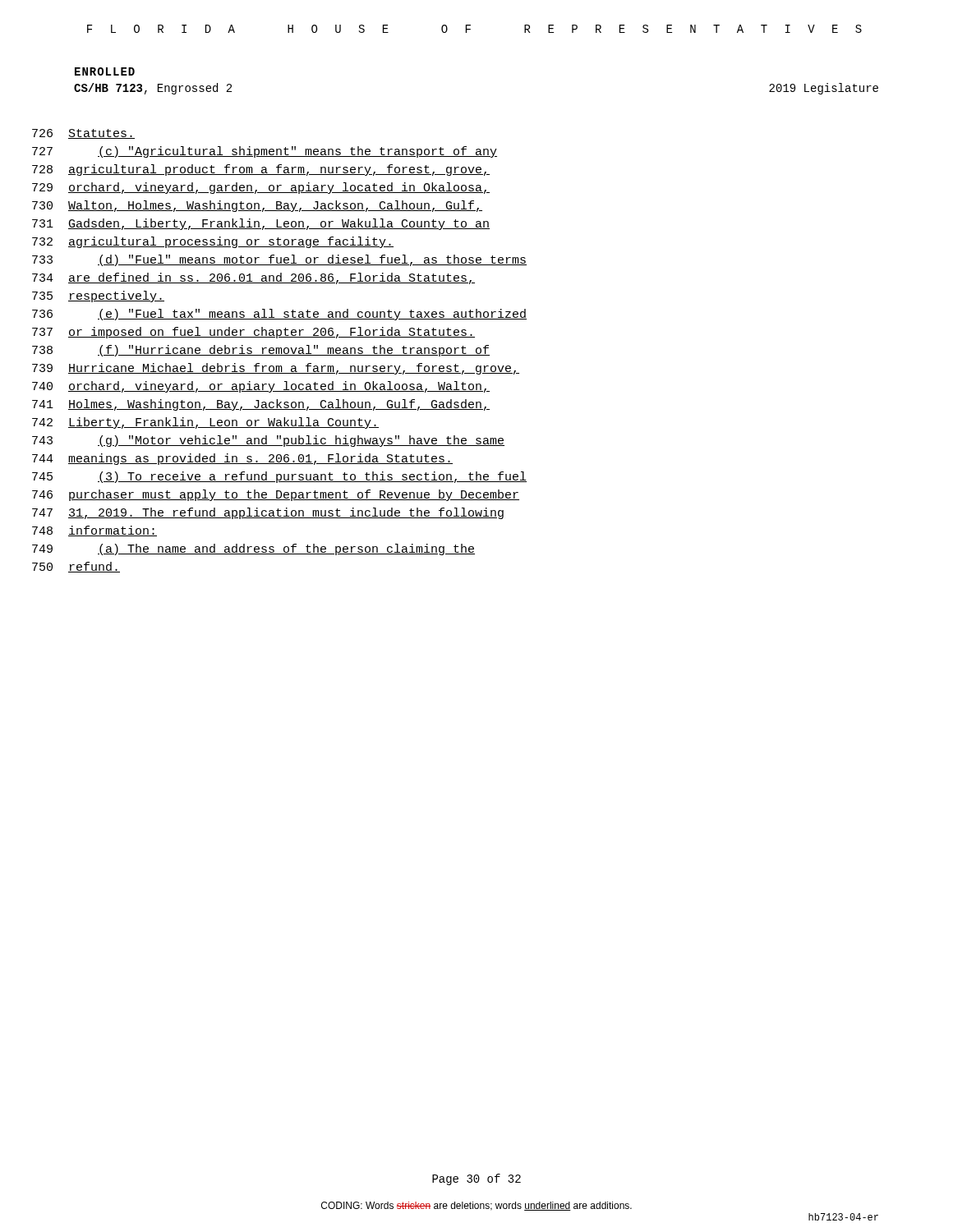Find the passage starting "732 agricultural processing or storage facility."

pyautogui.click(x=197, y=243)
